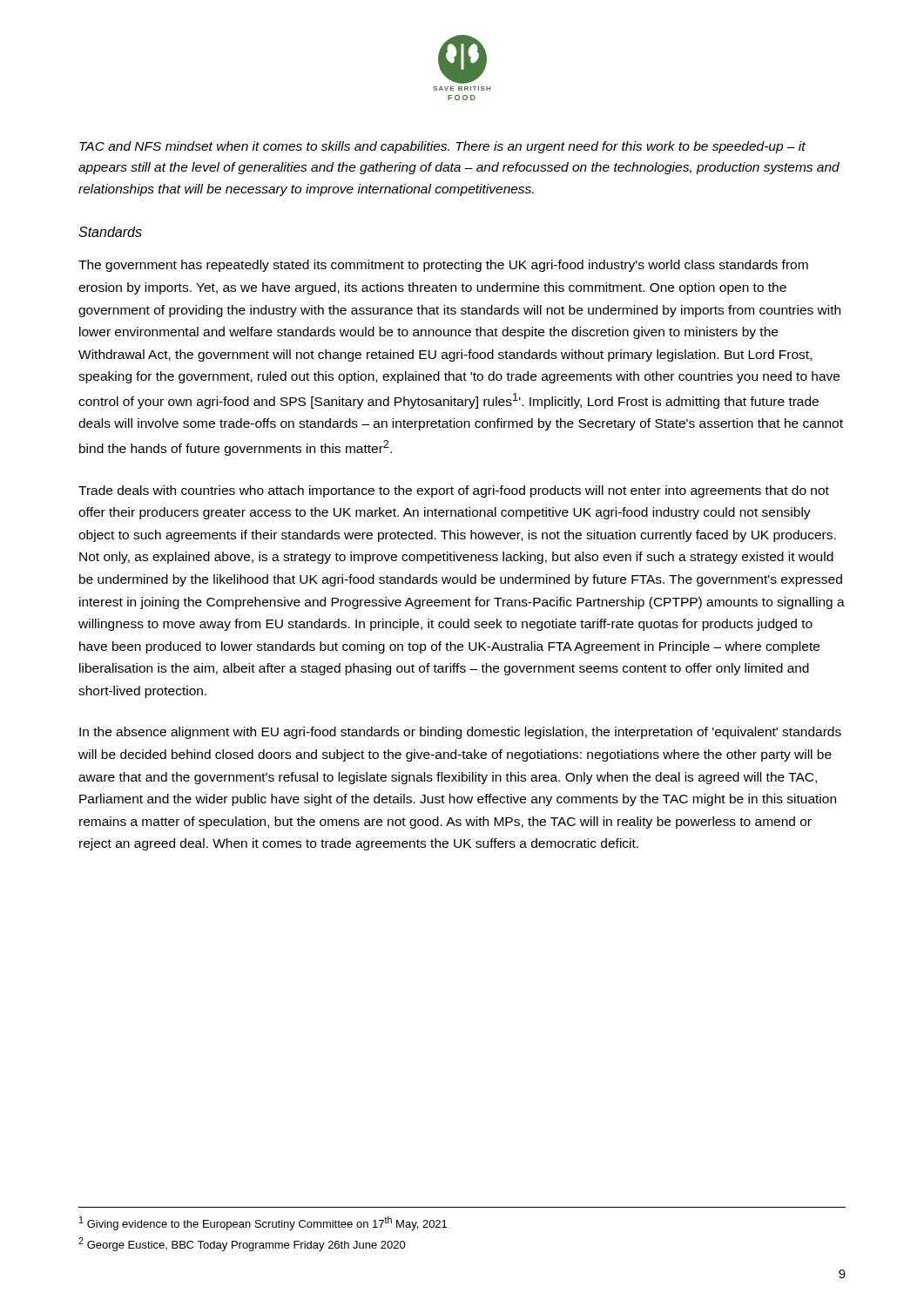
Task: Find the text block with the text "In the absence alignment with EU agri-food"
Action: pos(462,788)
